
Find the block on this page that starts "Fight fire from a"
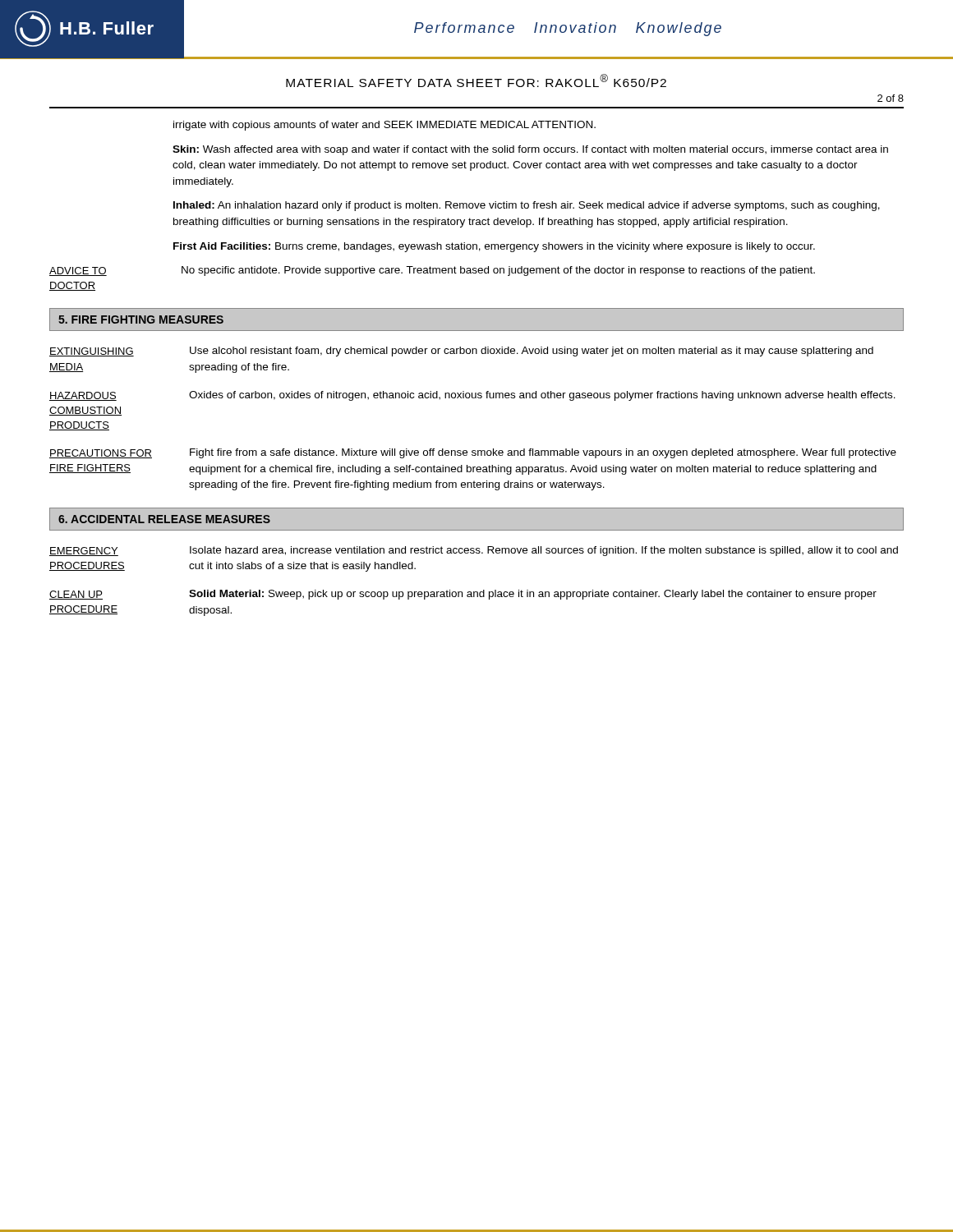[543, 468]
